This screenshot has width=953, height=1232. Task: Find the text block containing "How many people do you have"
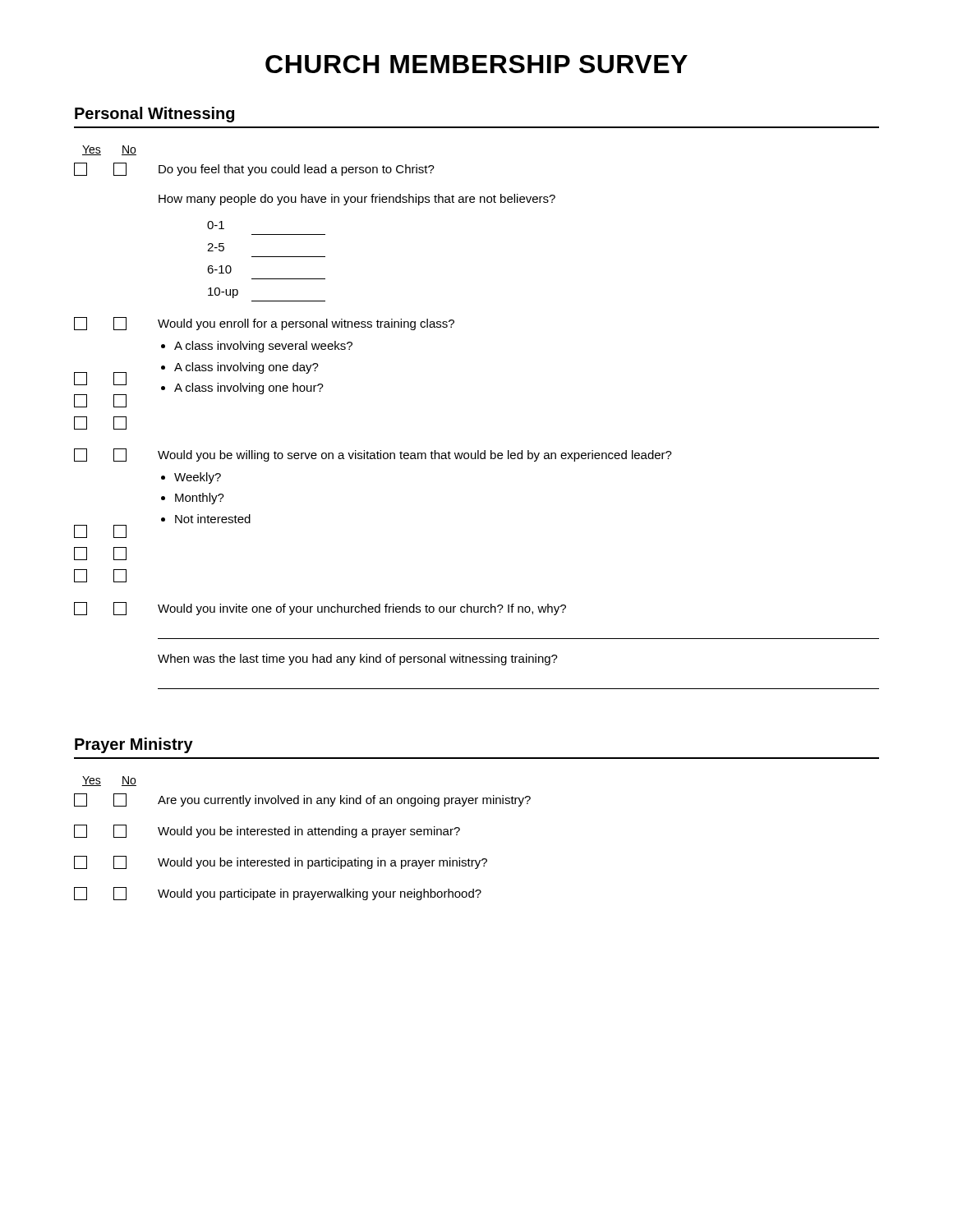click(357, 200)
